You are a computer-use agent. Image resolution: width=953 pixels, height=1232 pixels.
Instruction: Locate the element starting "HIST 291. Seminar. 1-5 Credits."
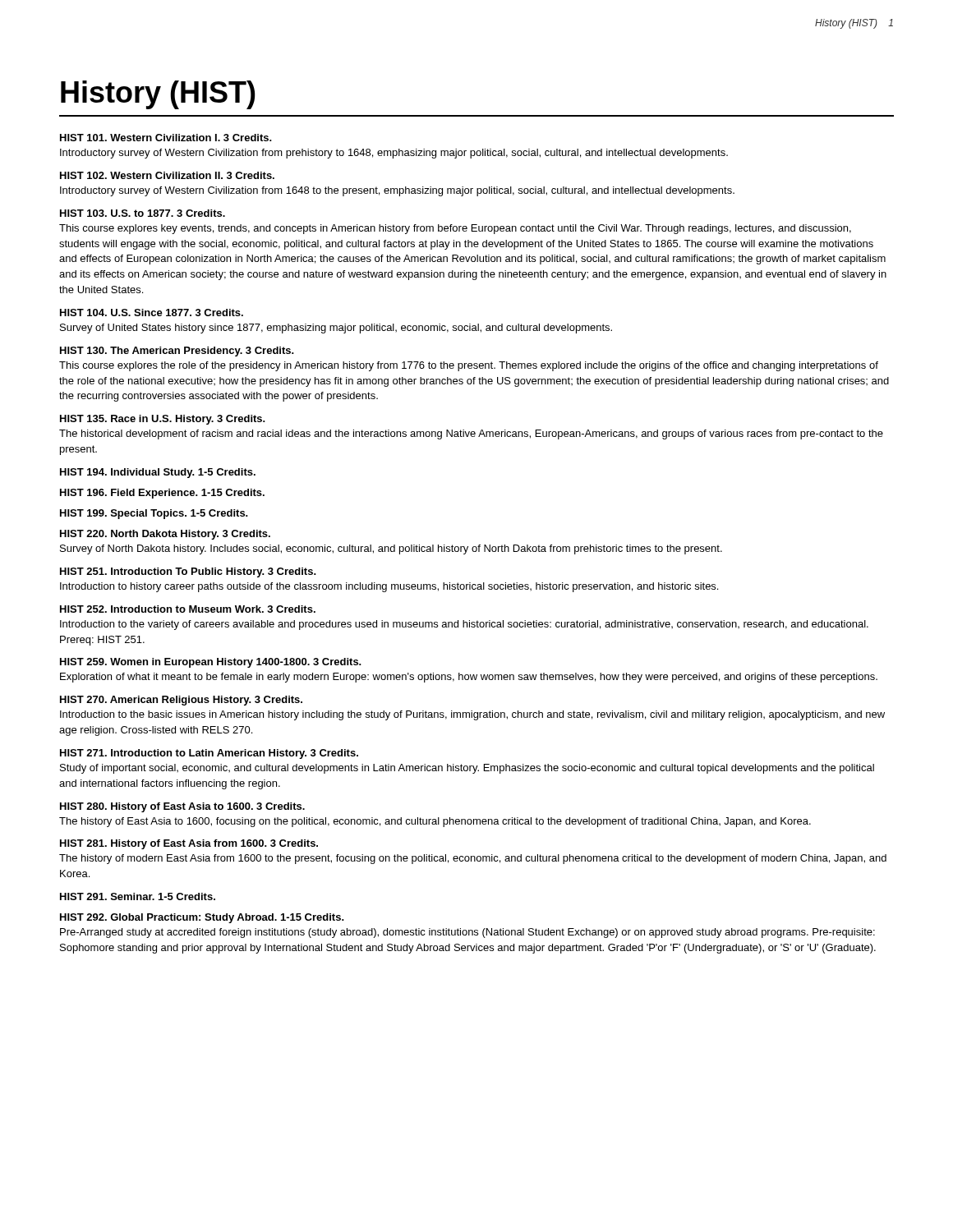click(x=138, y=896)
